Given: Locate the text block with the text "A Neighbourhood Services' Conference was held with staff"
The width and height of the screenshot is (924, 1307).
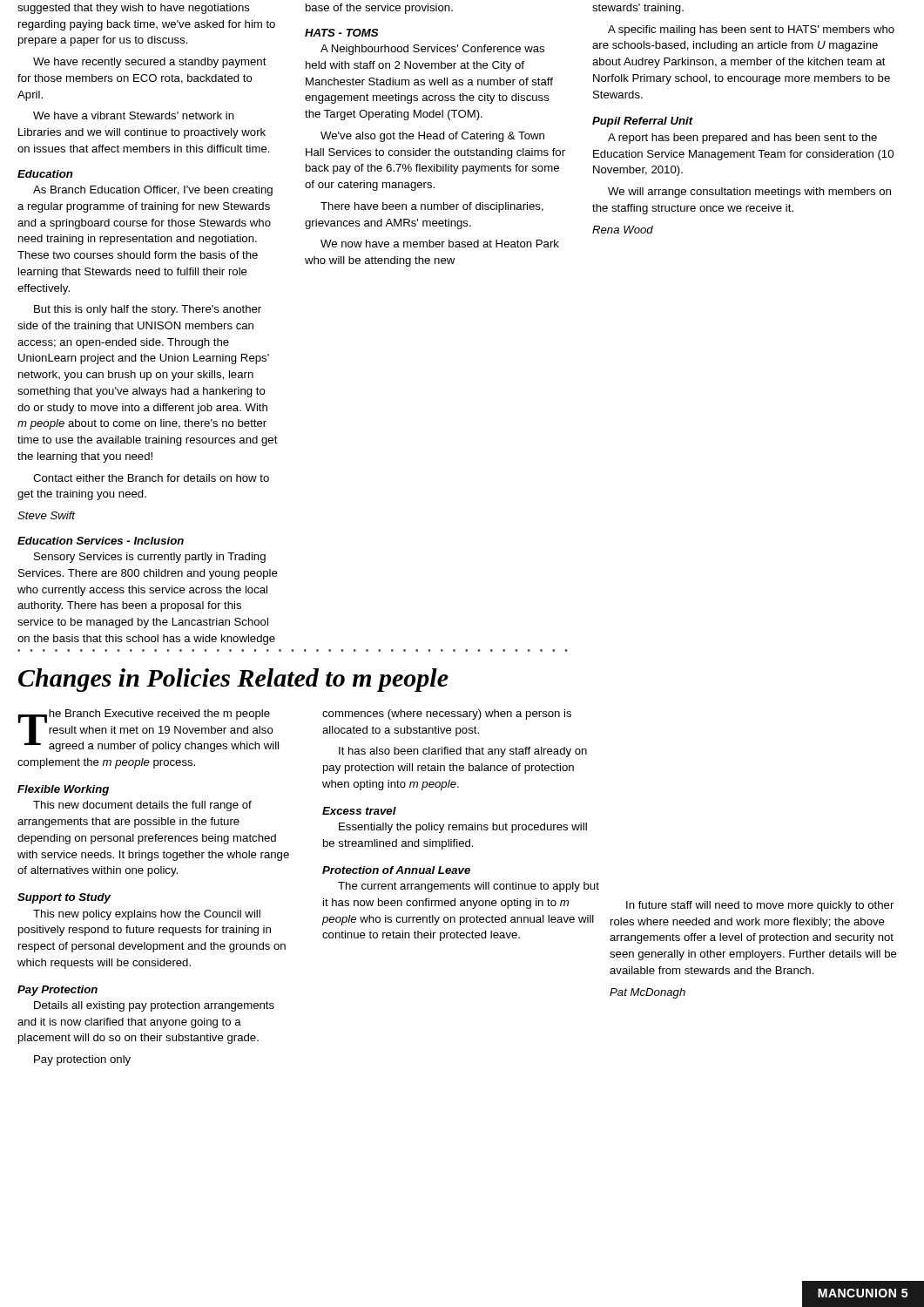Looking at the screenshot, I should coord(435,155).
